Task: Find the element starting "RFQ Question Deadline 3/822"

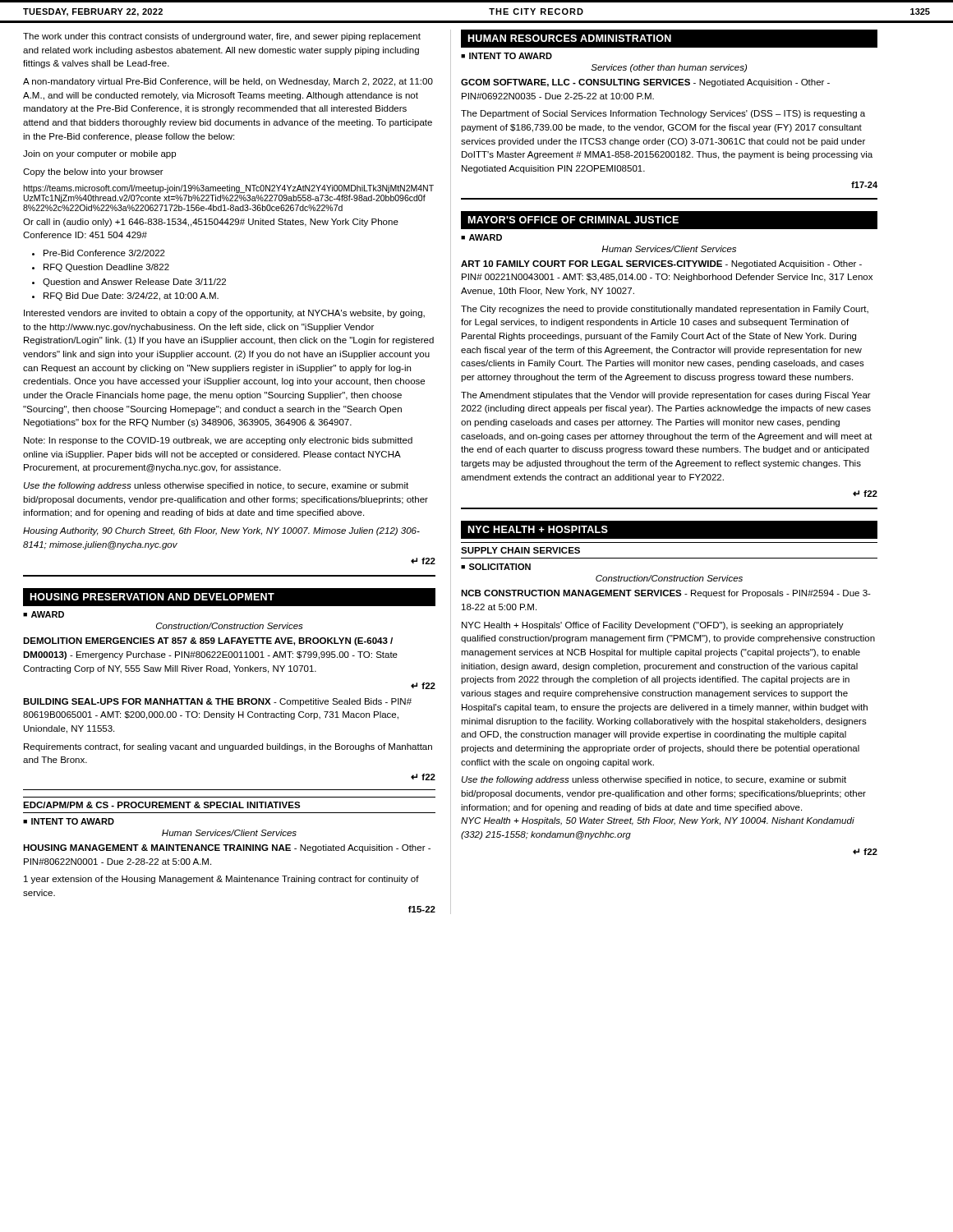Action: tap(106, 267)
